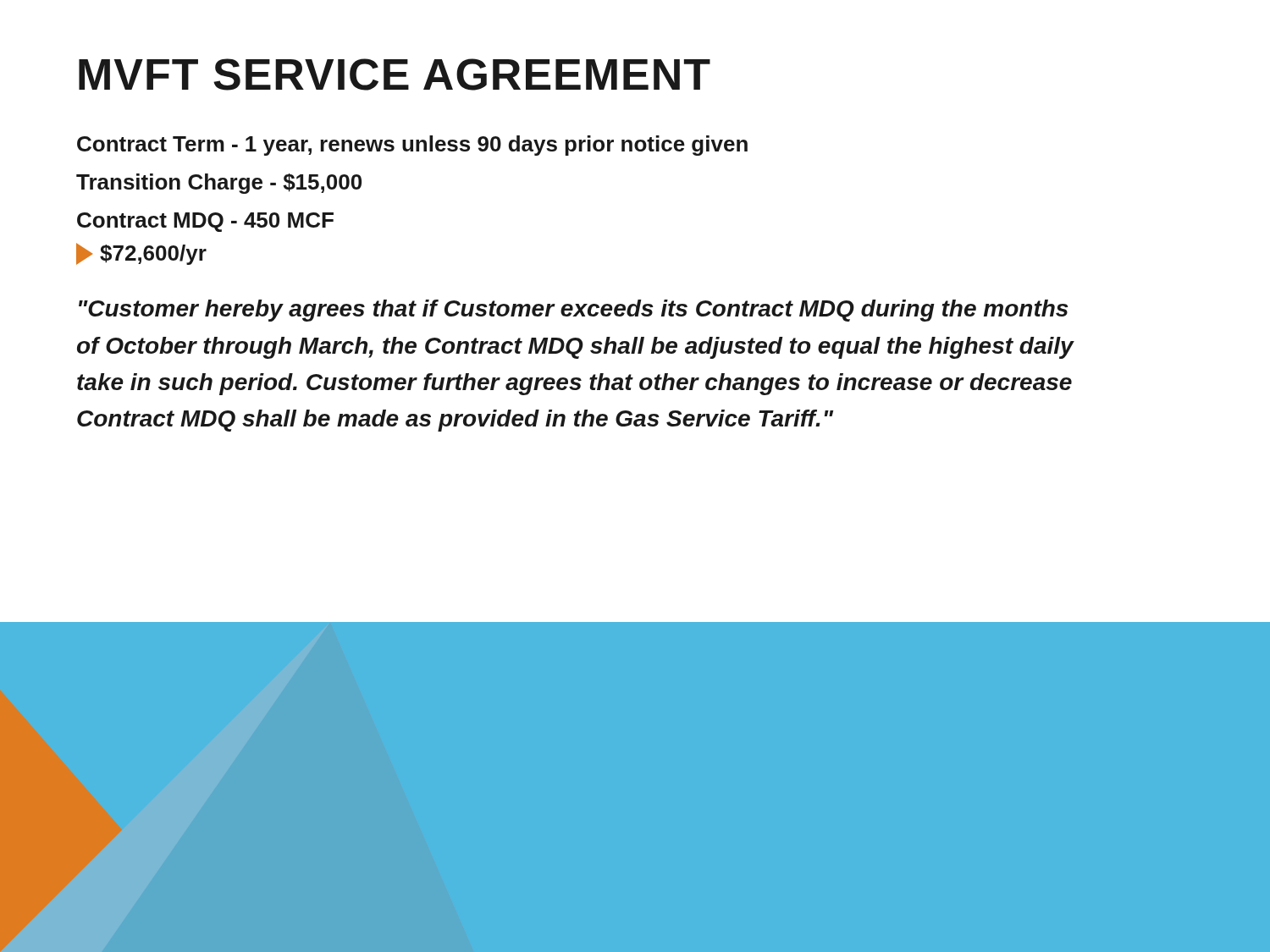Find the text block that says "Contract MDQ - 450"

pos(205,220)
